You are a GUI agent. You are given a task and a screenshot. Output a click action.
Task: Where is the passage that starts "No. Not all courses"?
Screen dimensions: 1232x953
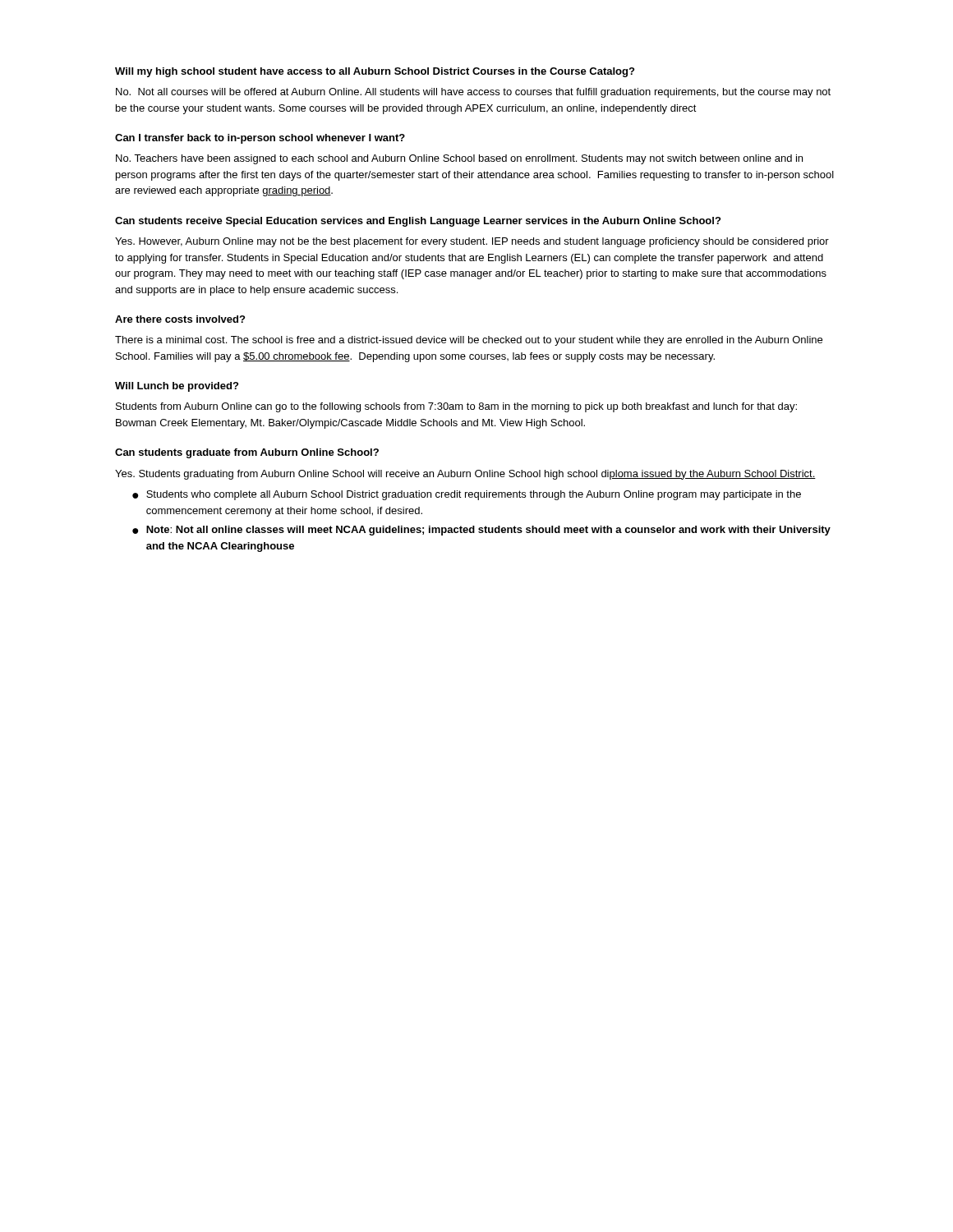coord(473,100)
